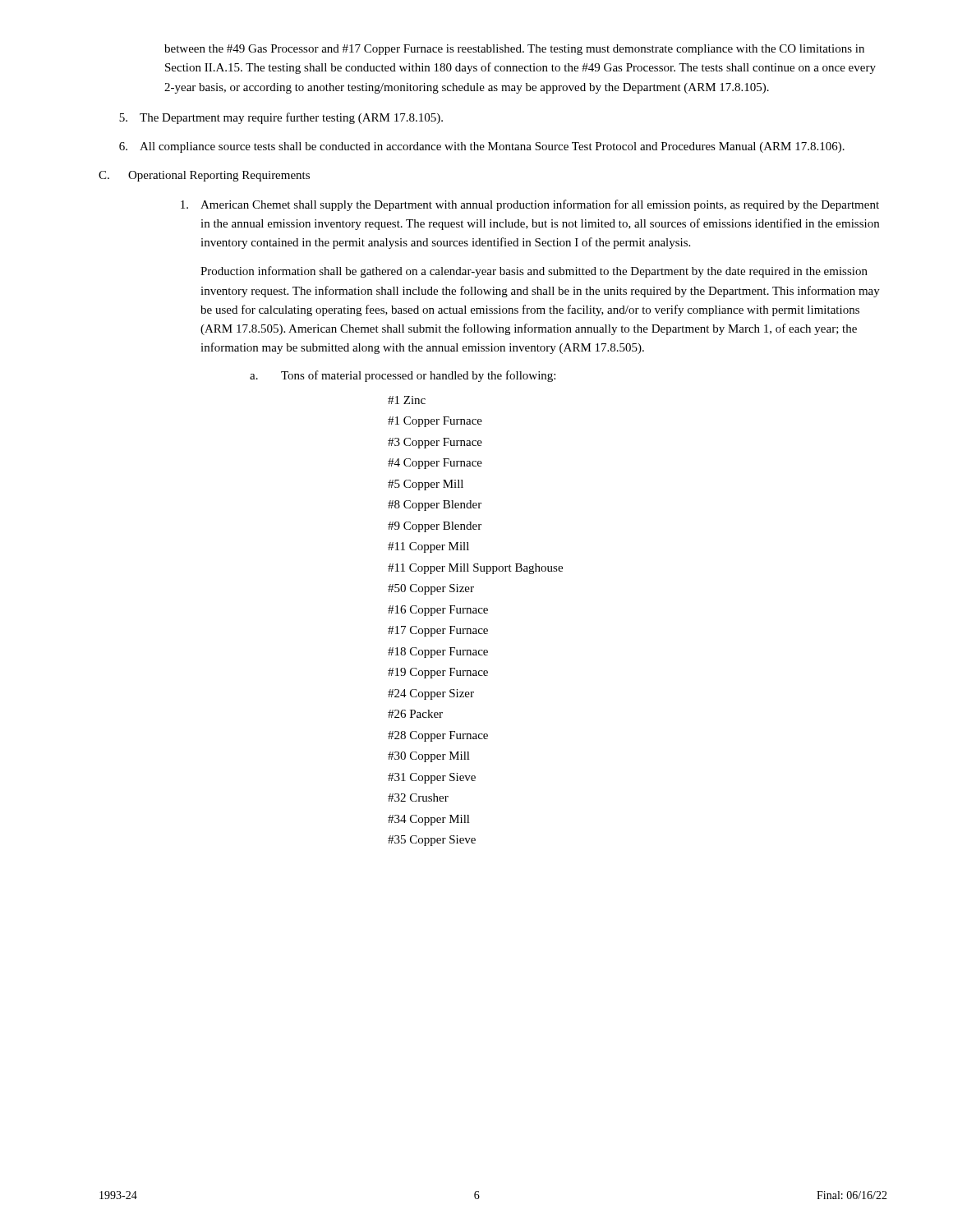
Task: Navigate to the passage starting "#11 Copper Mill Support Baghouse"
Action: pyautogui.click(x=475, y=567)
